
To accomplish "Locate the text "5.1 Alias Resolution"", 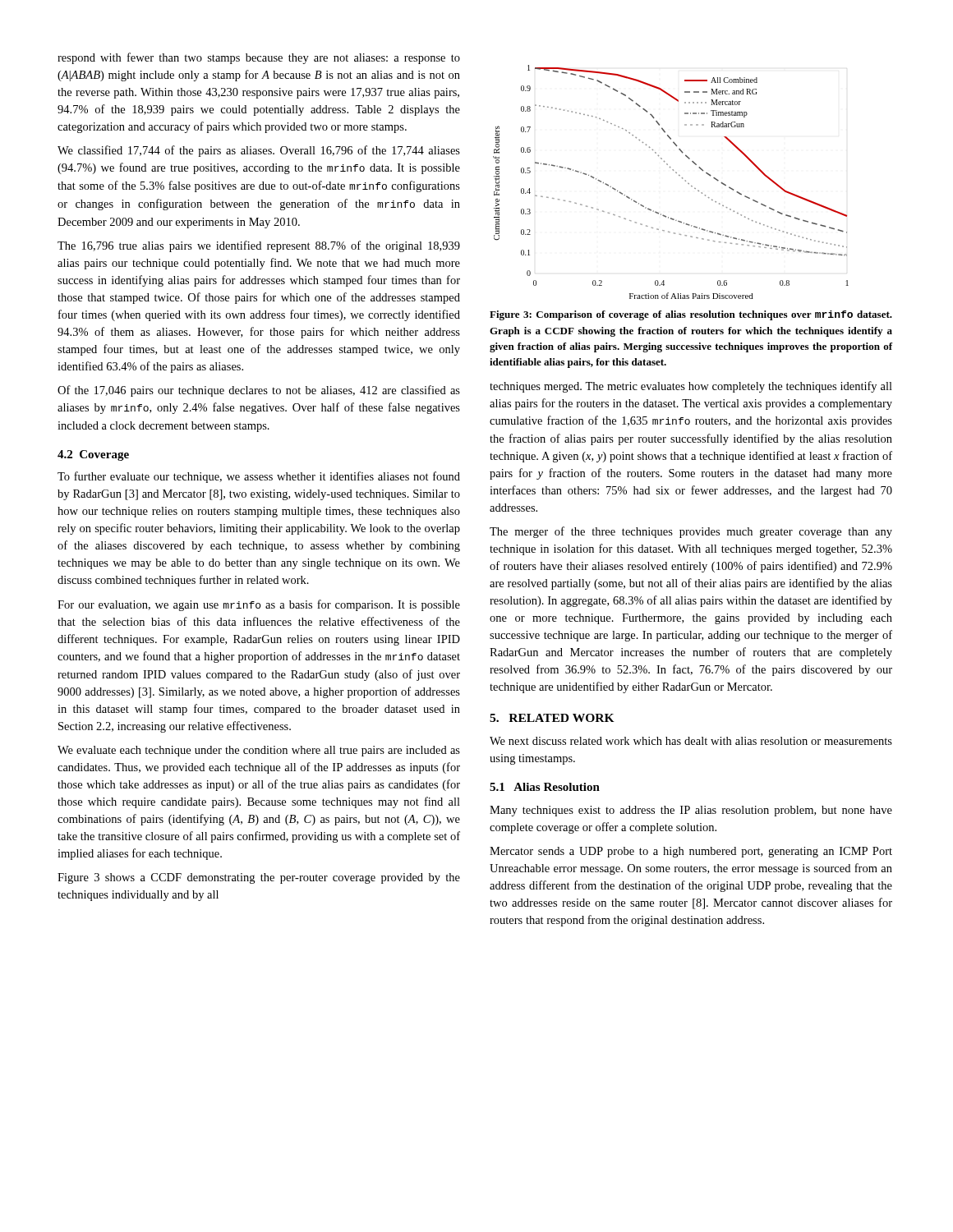I will (545, 787).
